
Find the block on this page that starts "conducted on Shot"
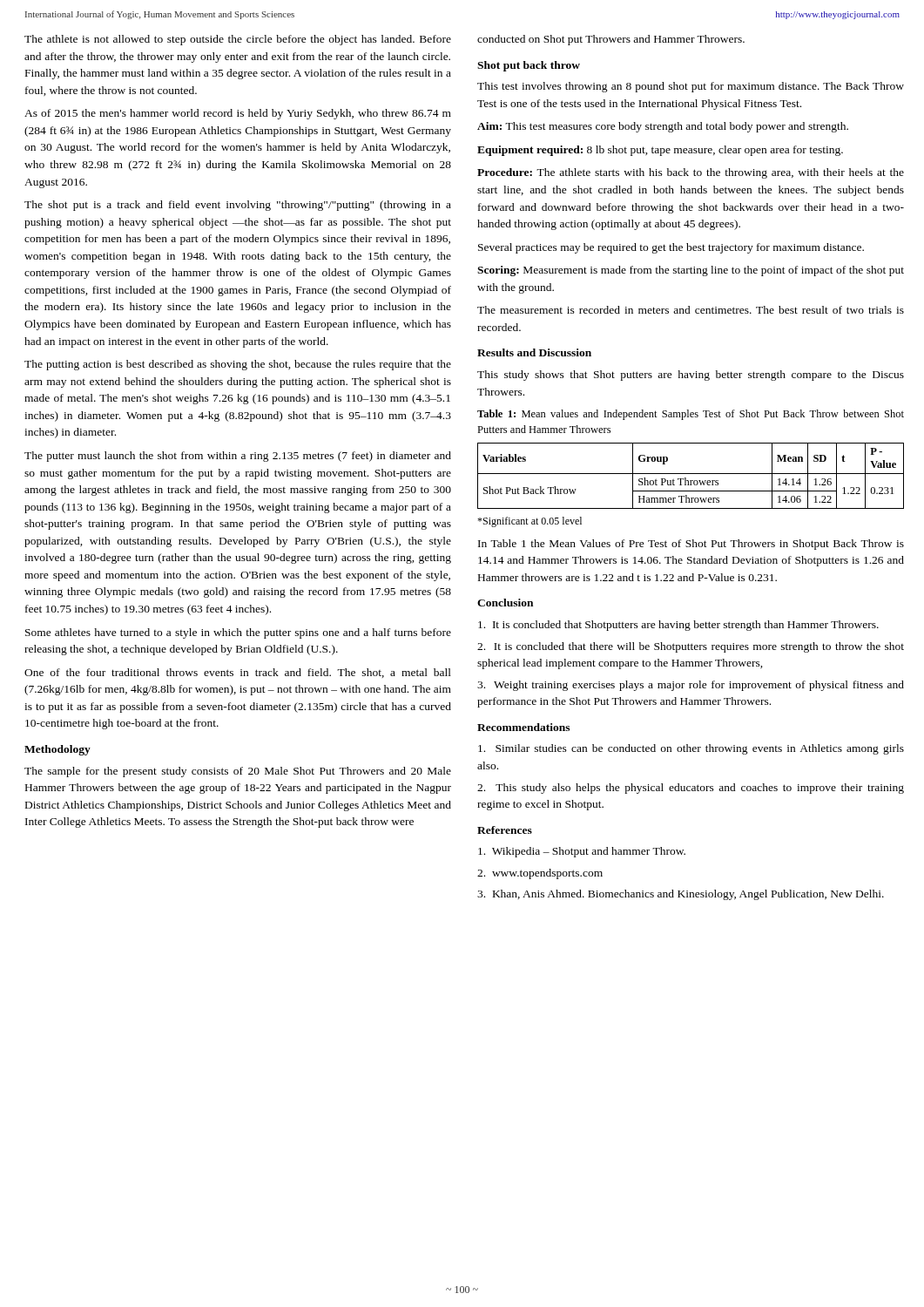691,39
